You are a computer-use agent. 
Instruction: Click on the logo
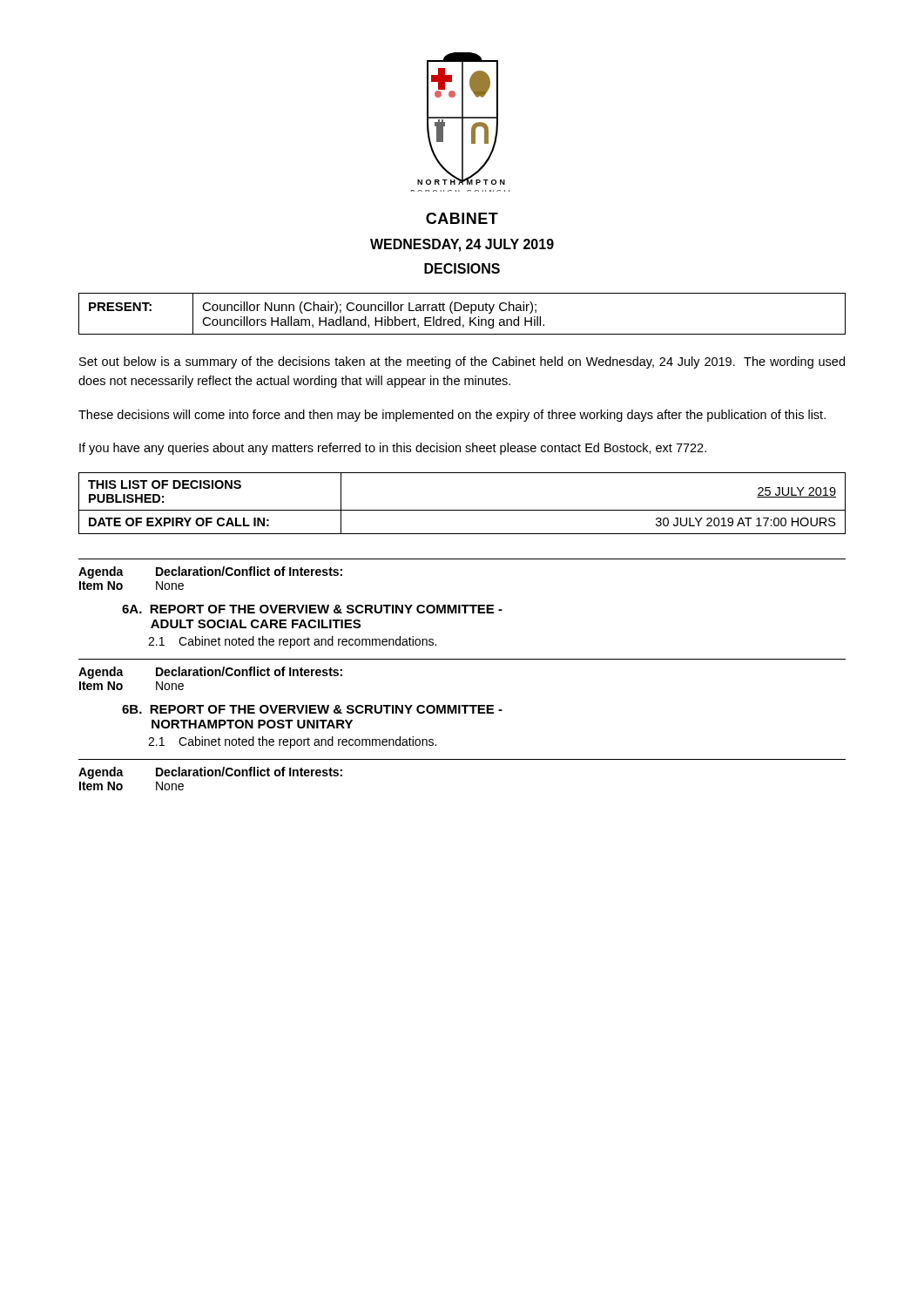[462, 123]
